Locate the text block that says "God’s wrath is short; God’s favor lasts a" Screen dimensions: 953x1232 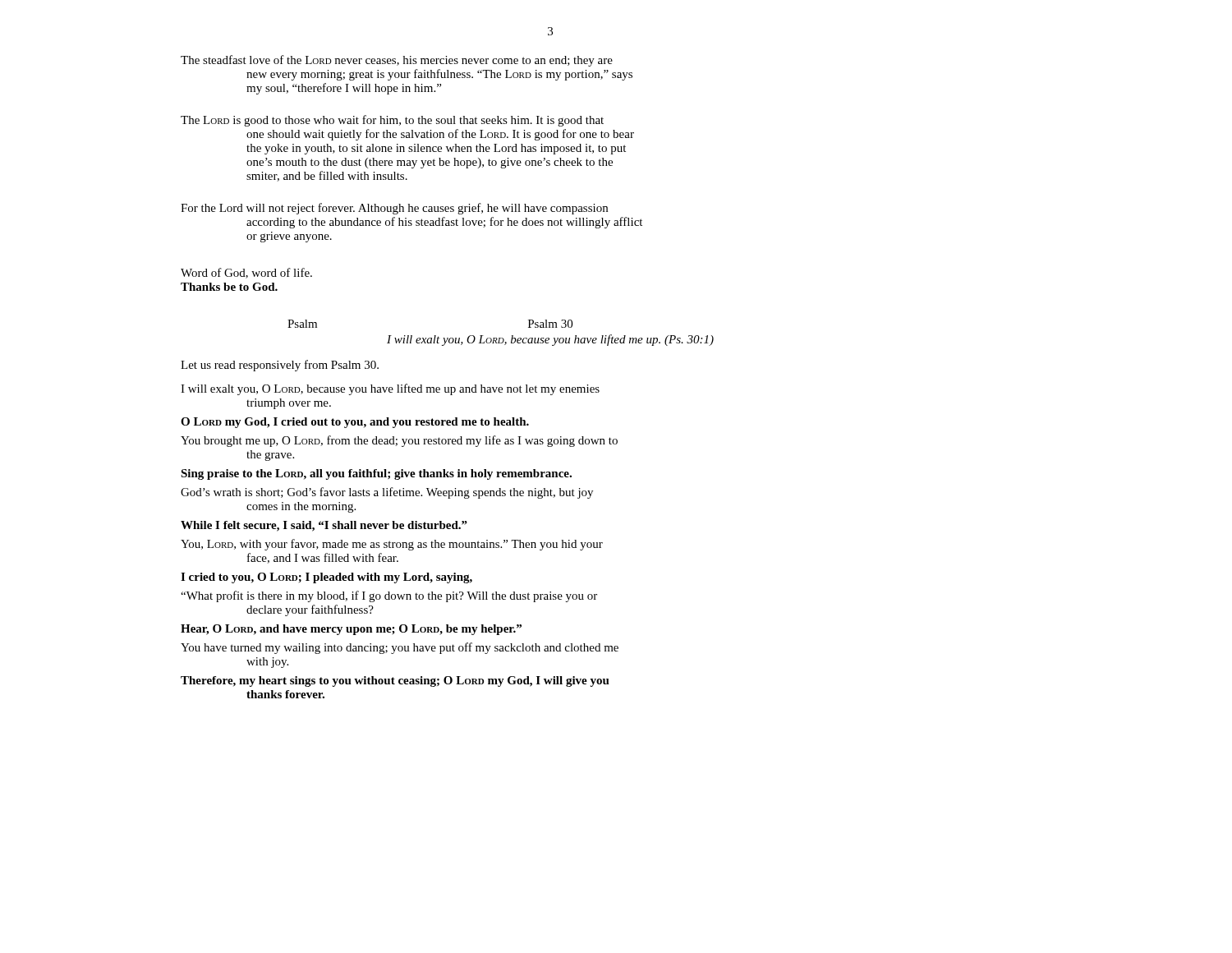tap(550, 500)
